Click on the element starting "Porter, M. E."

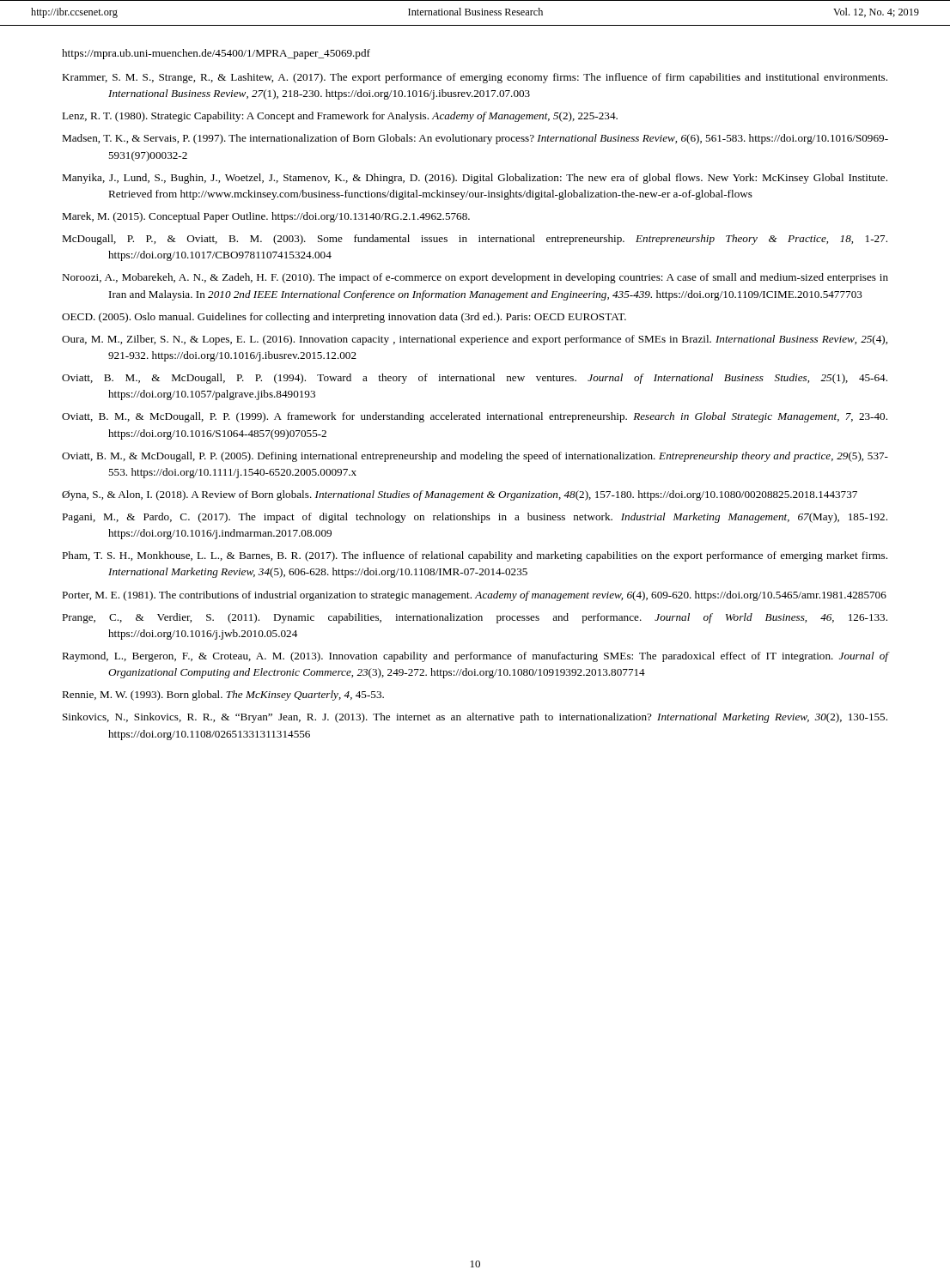point(474,594)
